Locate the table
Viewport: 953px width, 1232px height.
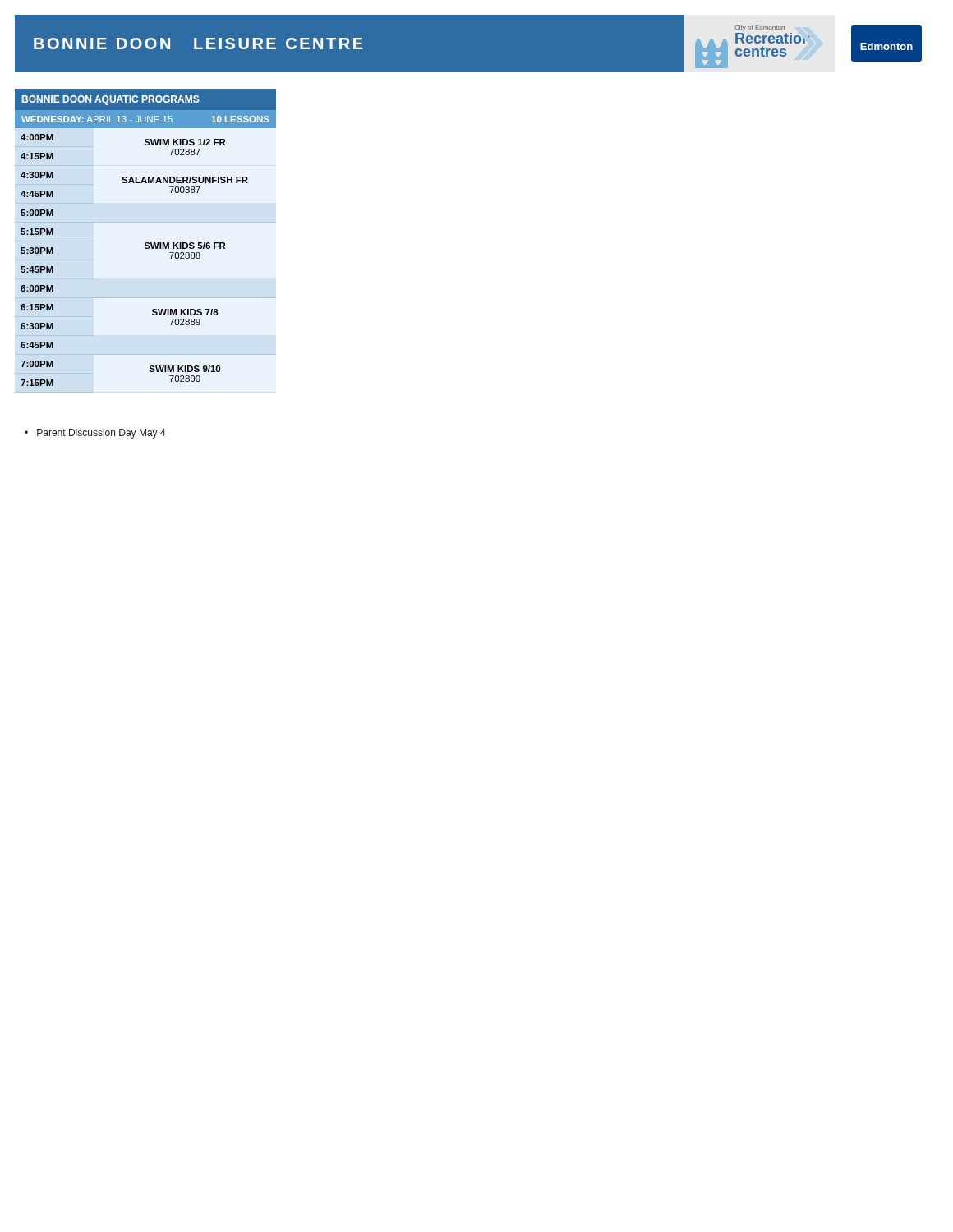(145, 241)
